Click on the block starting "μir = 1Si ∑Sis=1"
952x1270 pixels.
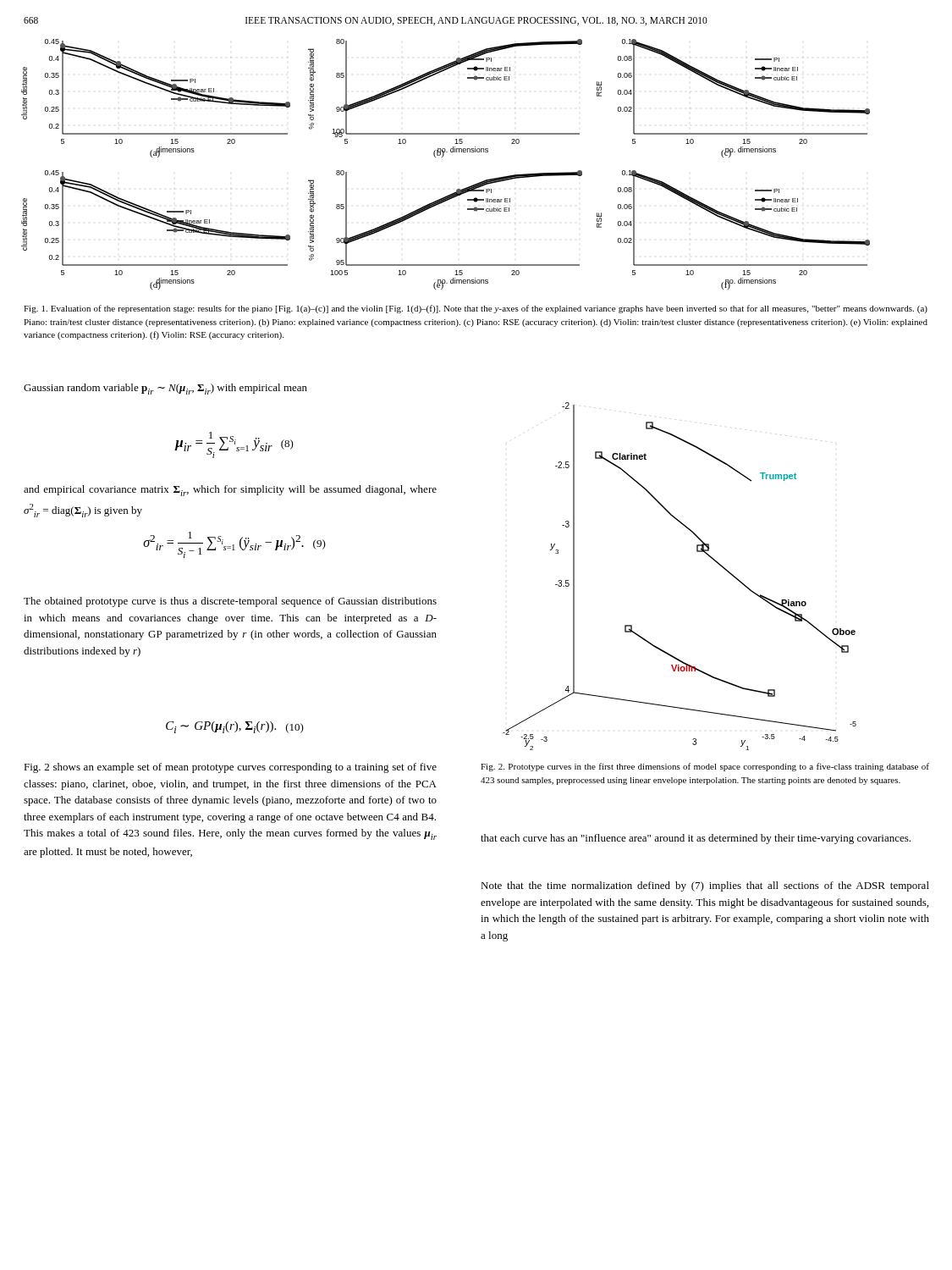coord(234,444)
